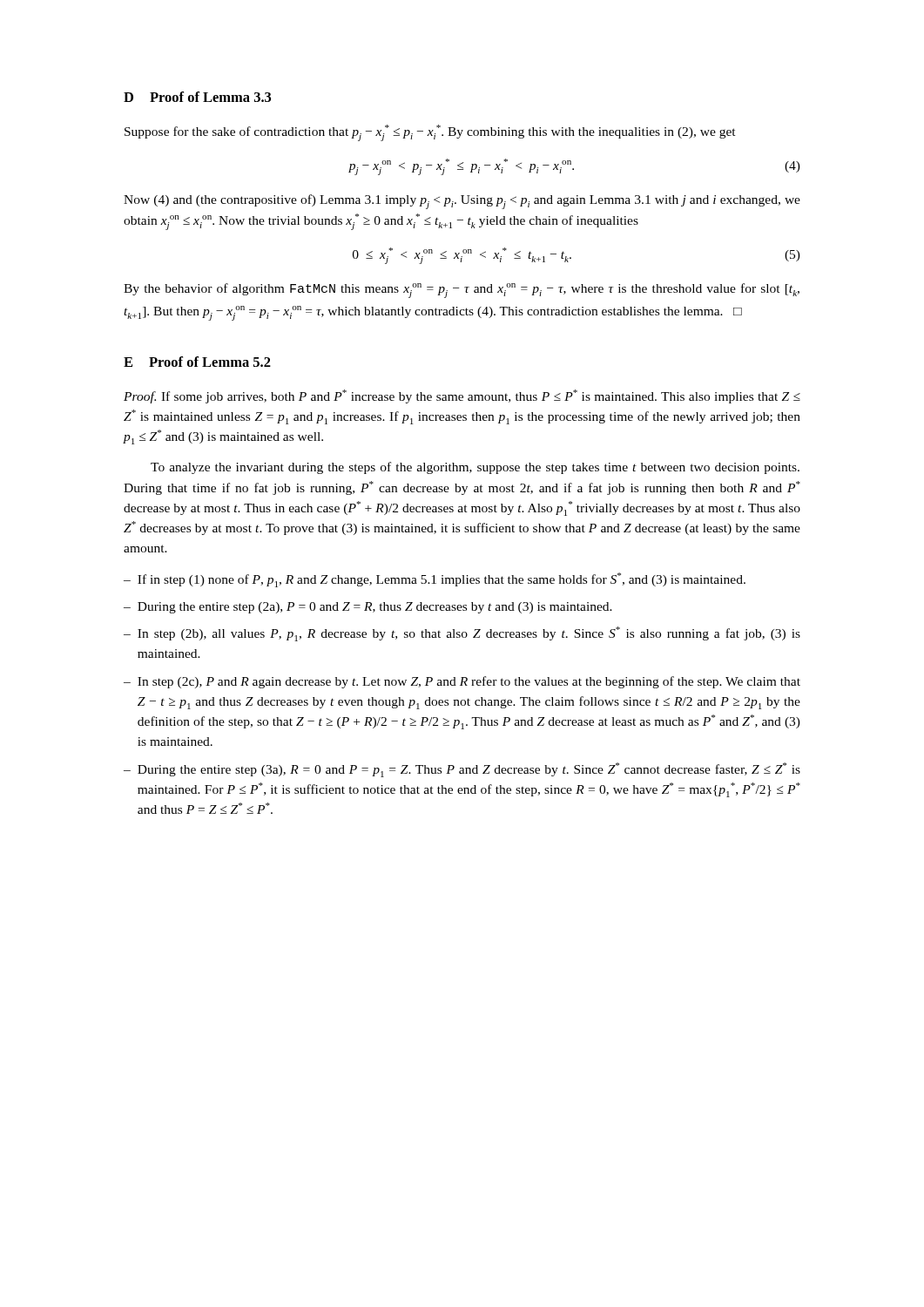
Task: Point to the block starting "– In step (2c), P"
Action: 462,711
